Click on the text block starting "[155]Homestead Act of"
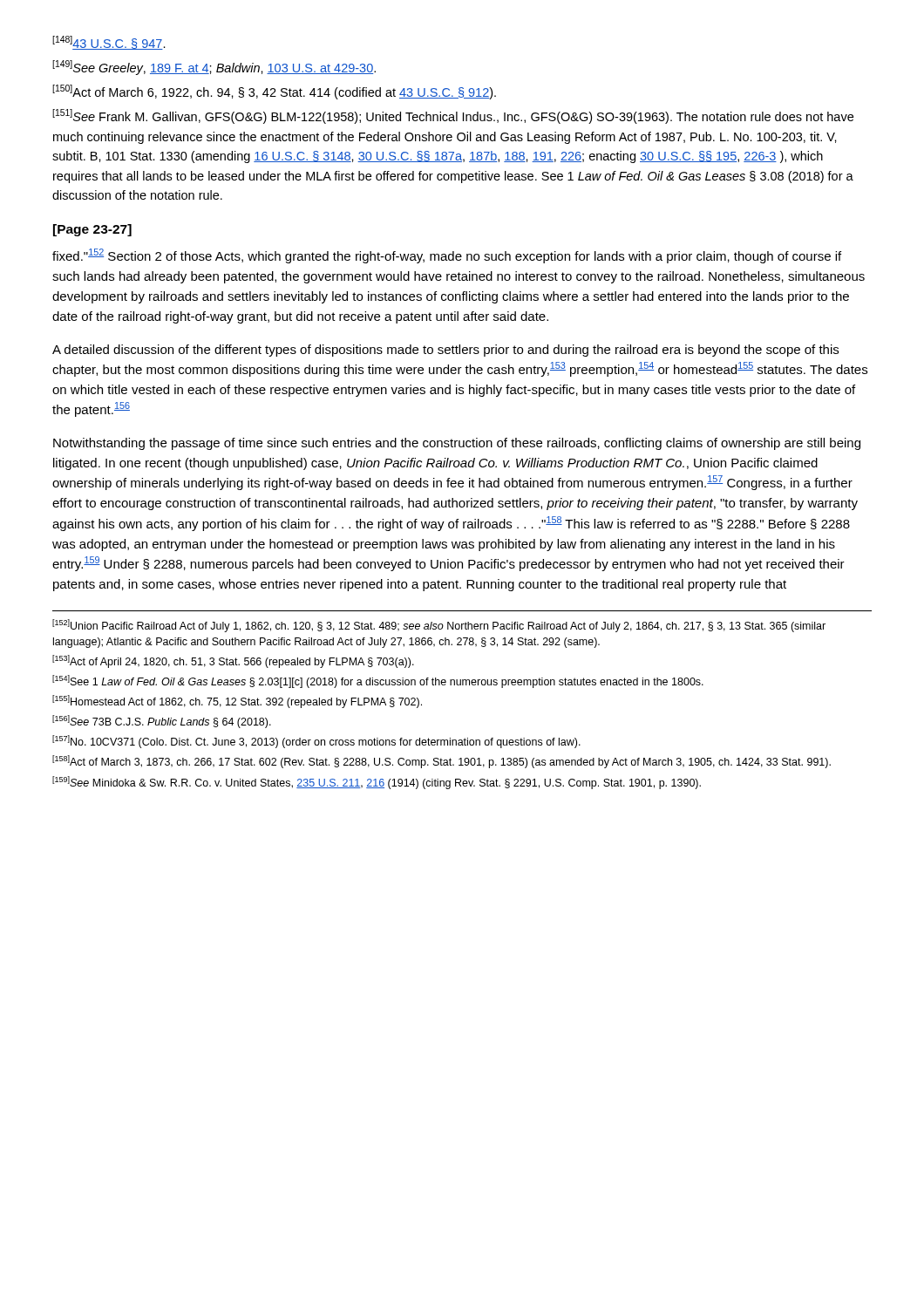 pos(238,701)
